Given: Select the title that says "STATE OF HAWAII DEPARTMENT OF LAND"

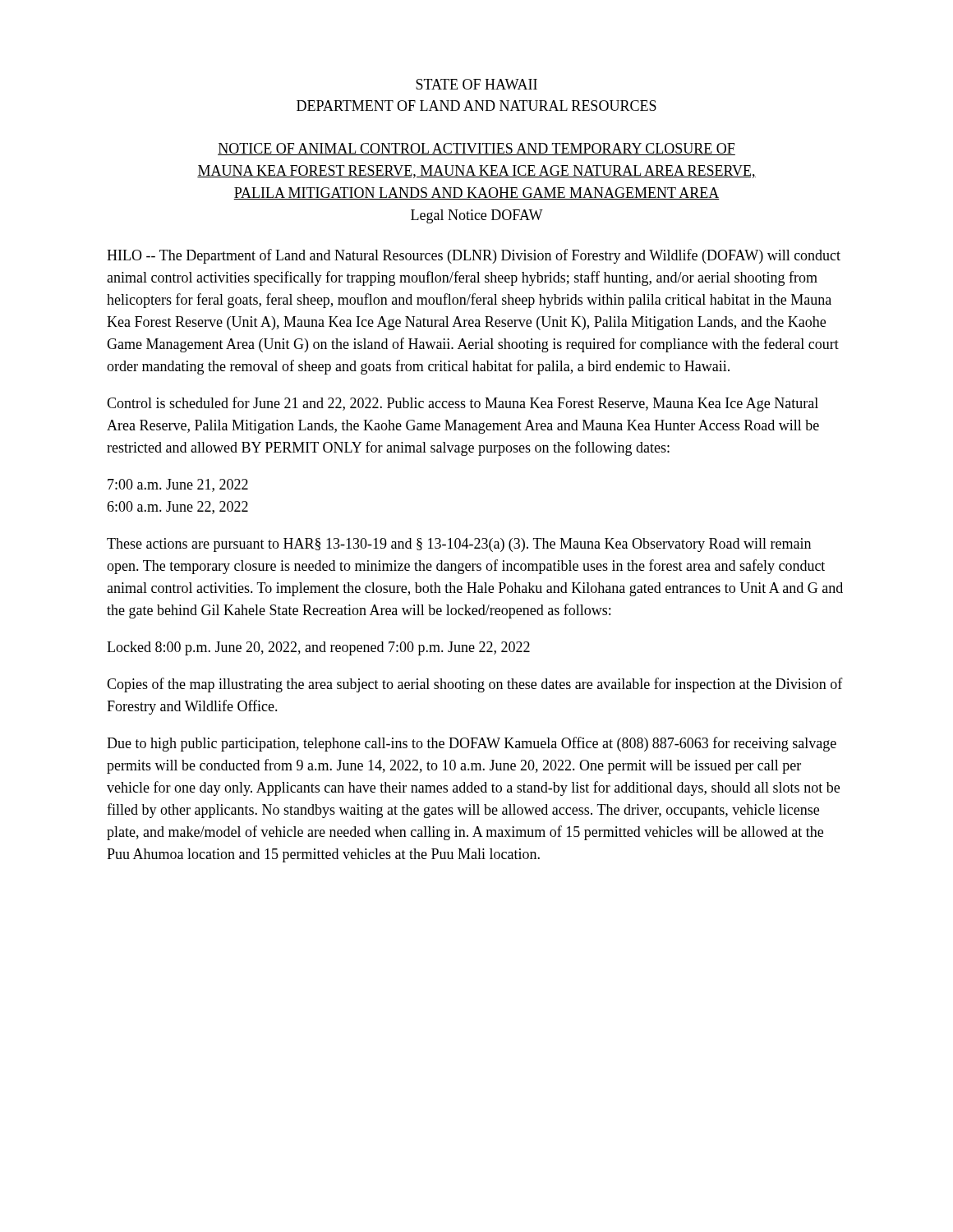Looking at the screenshot, I should (476, 95).
